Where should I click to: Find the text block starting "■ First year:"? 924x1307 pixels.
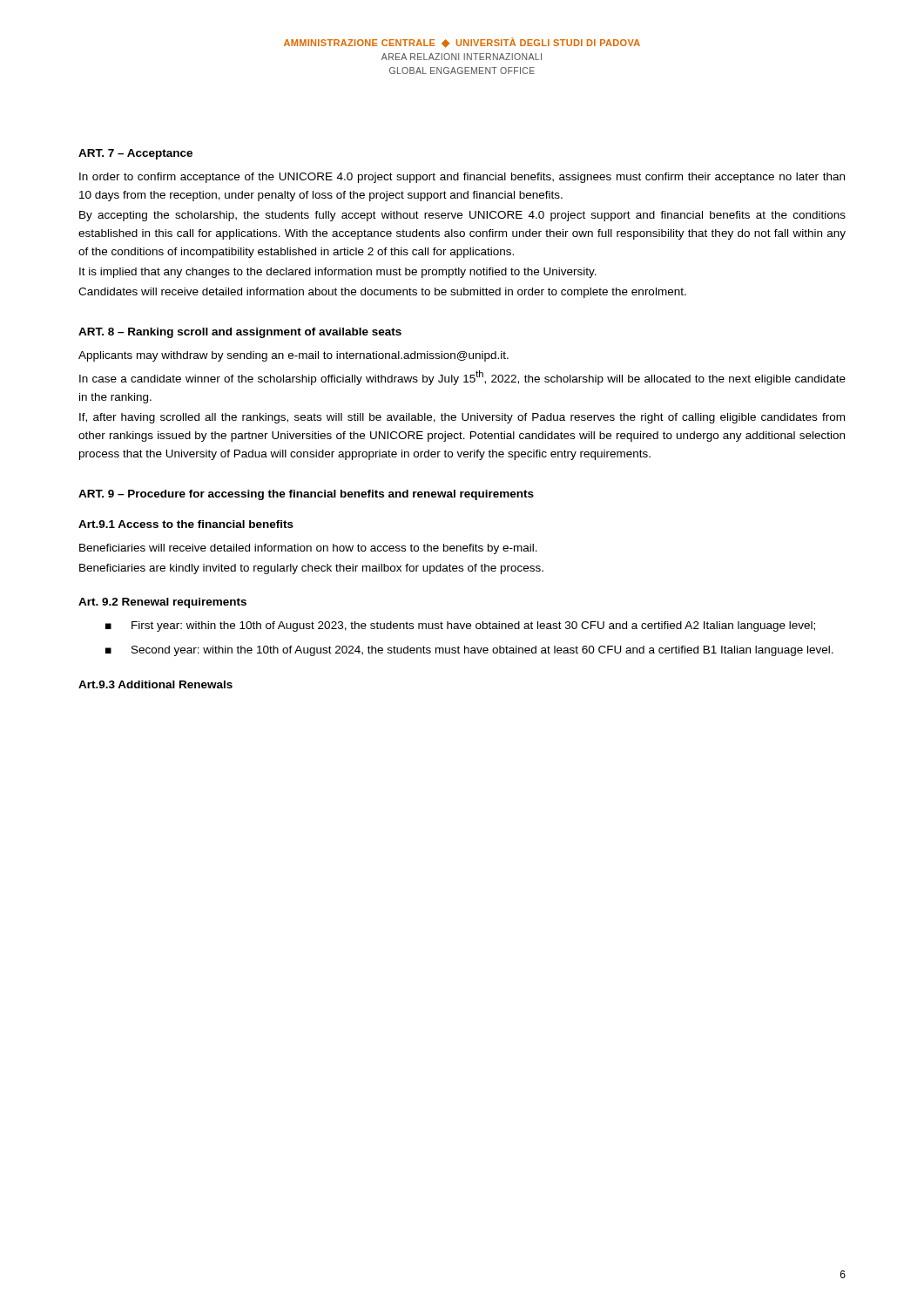[475, 627]
